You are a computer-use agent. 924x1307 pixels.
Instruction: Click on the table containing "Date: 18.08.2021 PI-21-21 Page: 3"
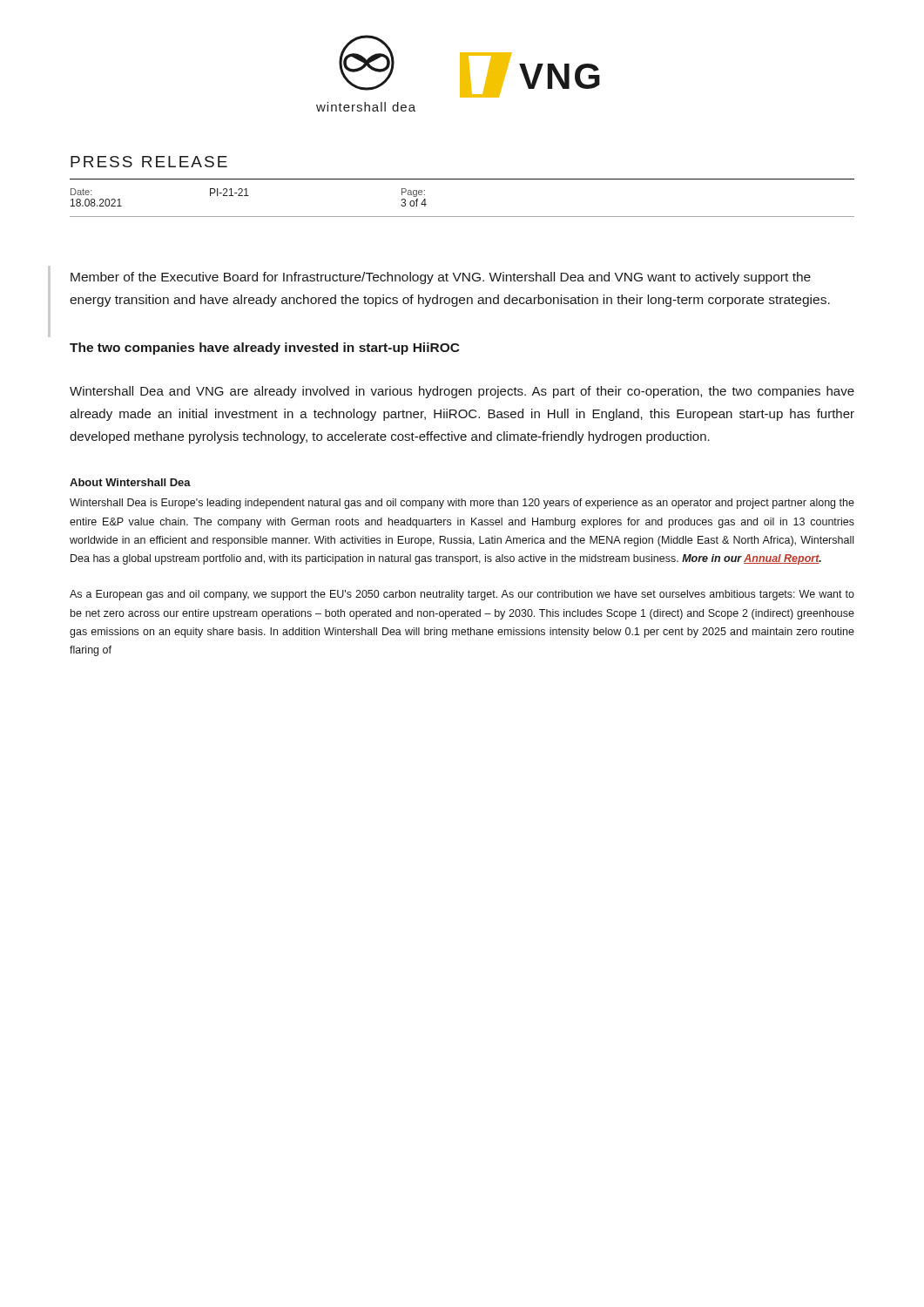[462, 198]
